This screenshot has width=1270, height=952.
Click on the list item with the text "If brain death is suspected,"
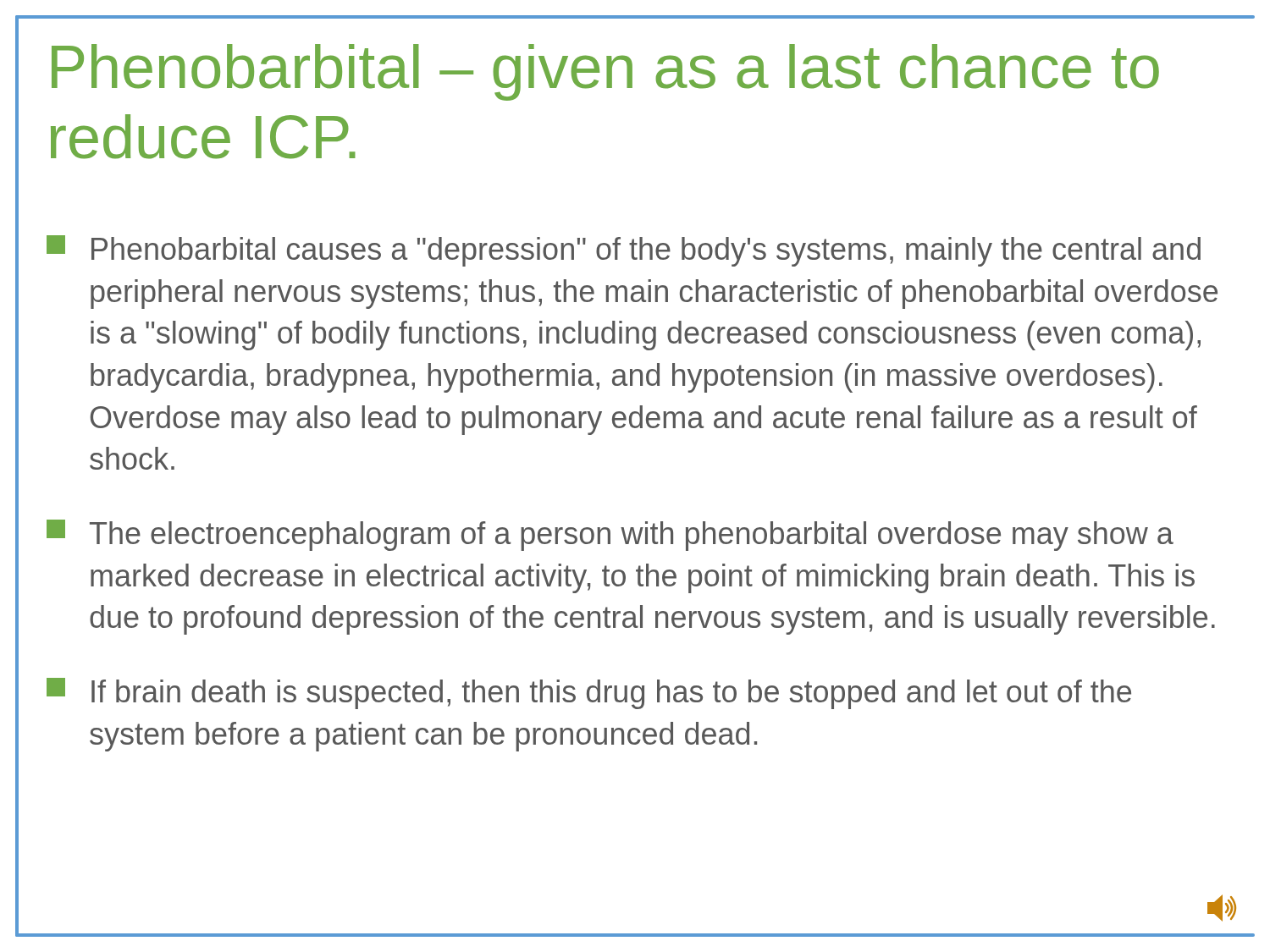click(x=633, y=713)
